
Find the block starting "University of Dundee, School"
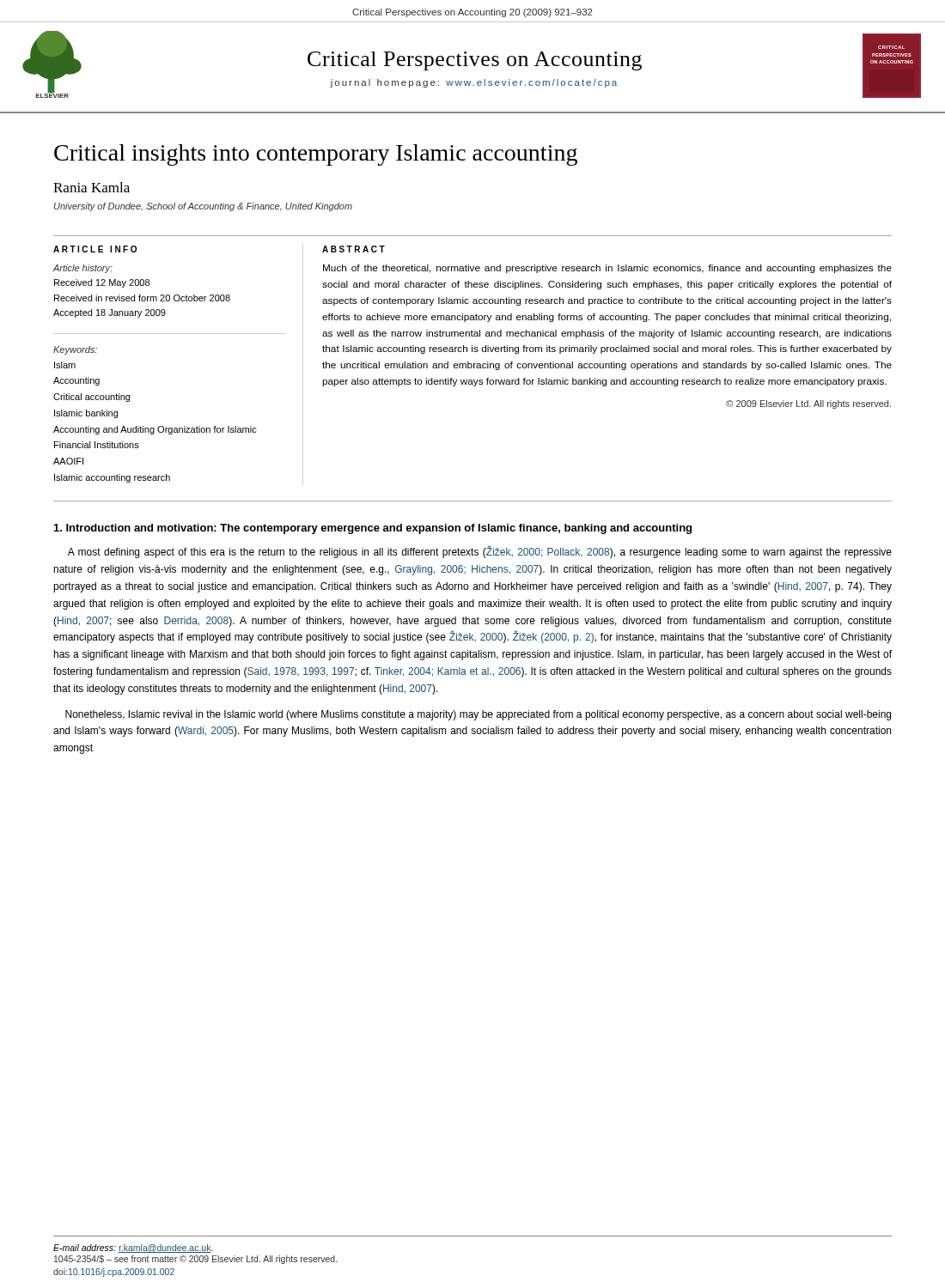point(203,206)
